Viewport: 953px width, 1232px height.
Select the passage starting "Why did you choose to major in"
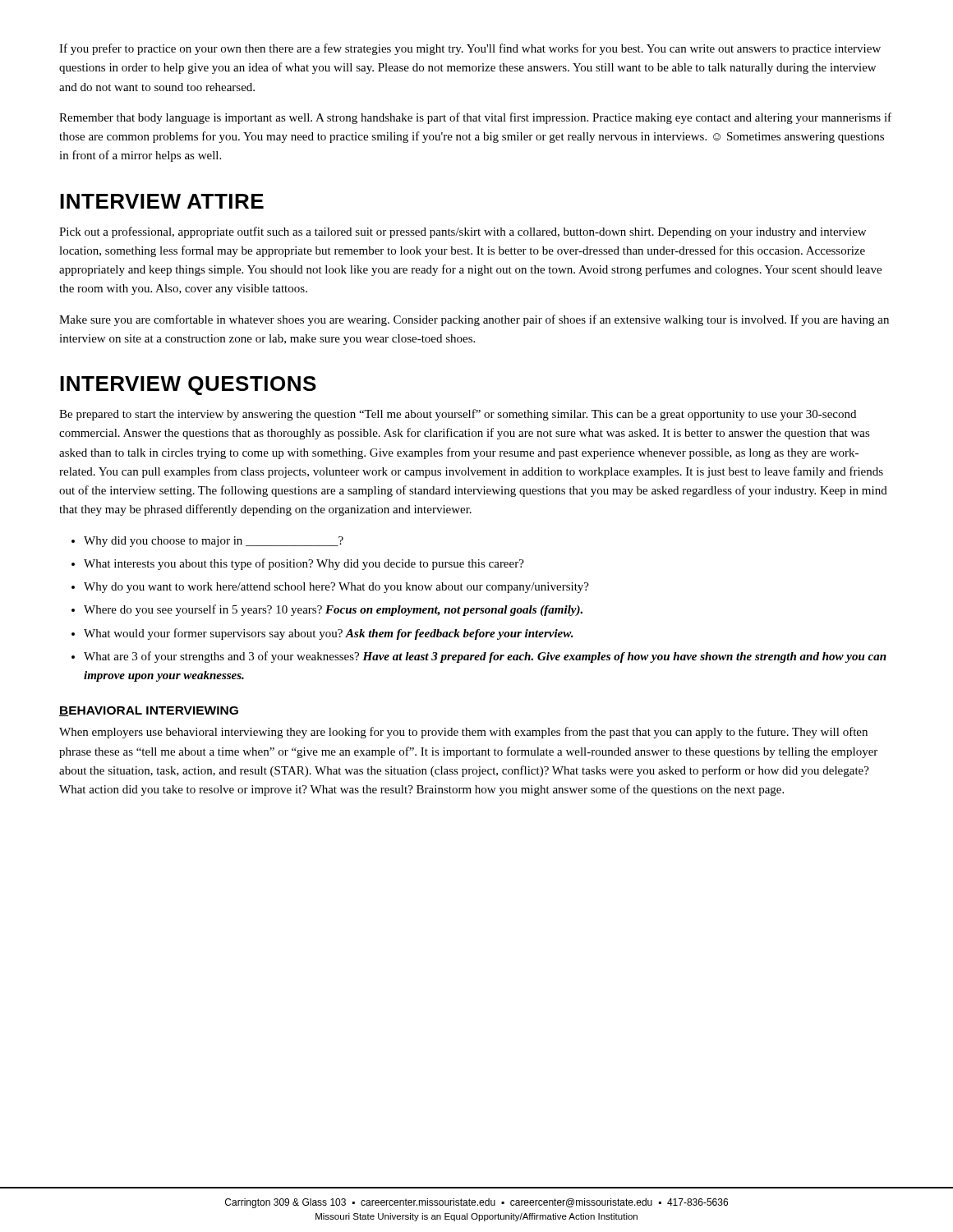(214, 540)
